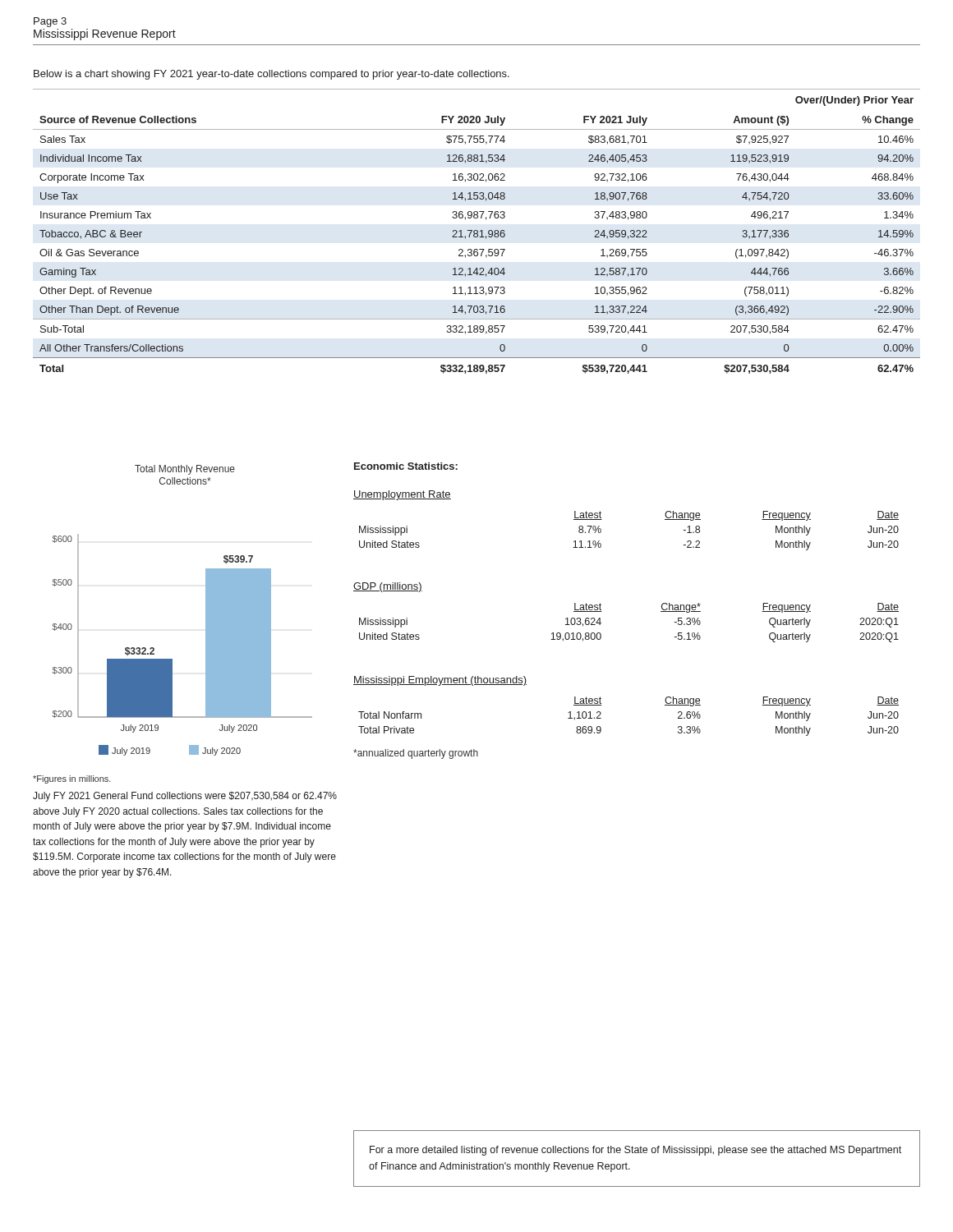Viewport: 953px width, 1232px height.
Task: Find the footnote containing "annualized quarterly growth"
Action: point(416,753)
